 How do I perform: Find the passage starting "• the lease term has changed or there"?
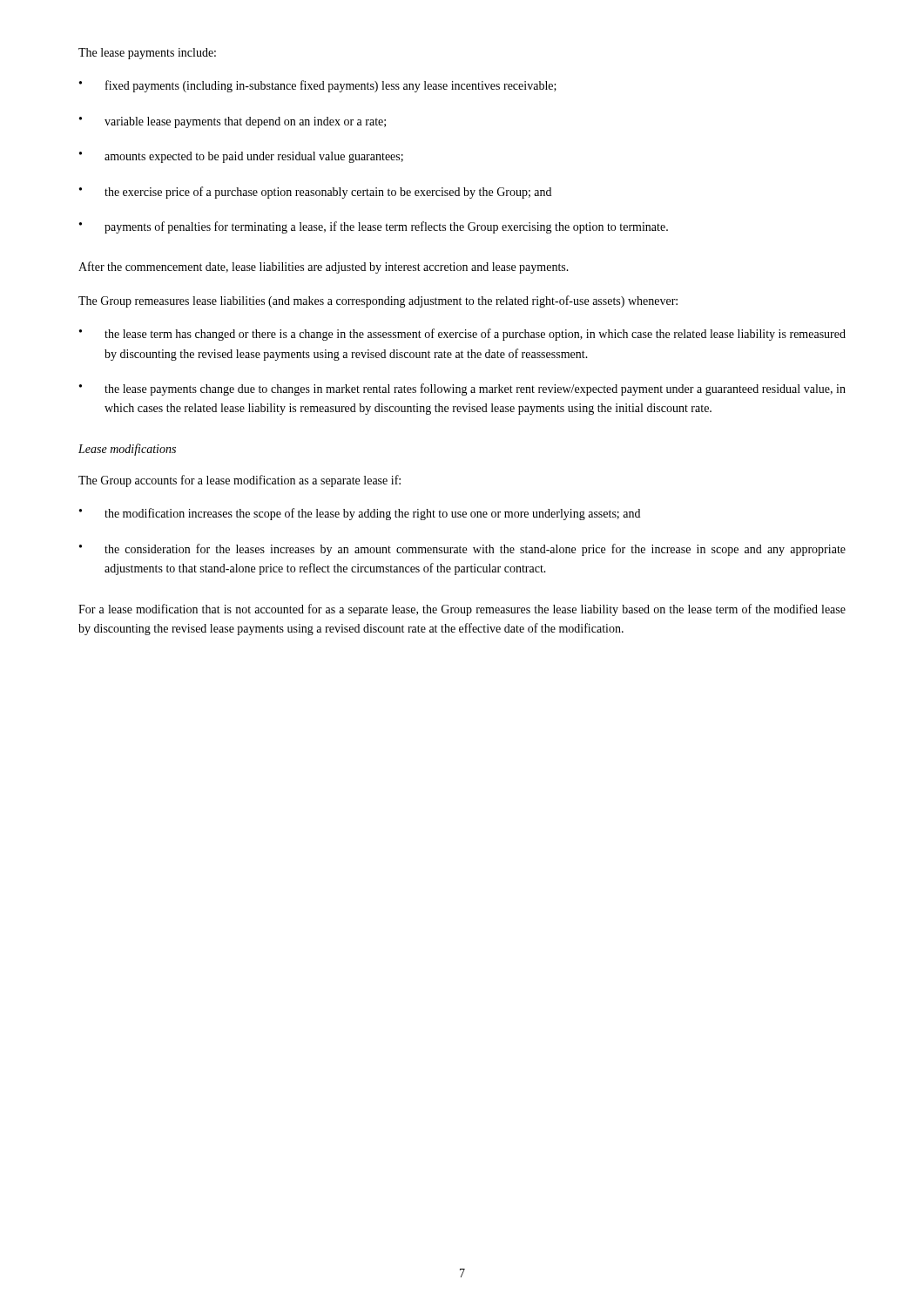coord(462,345)
